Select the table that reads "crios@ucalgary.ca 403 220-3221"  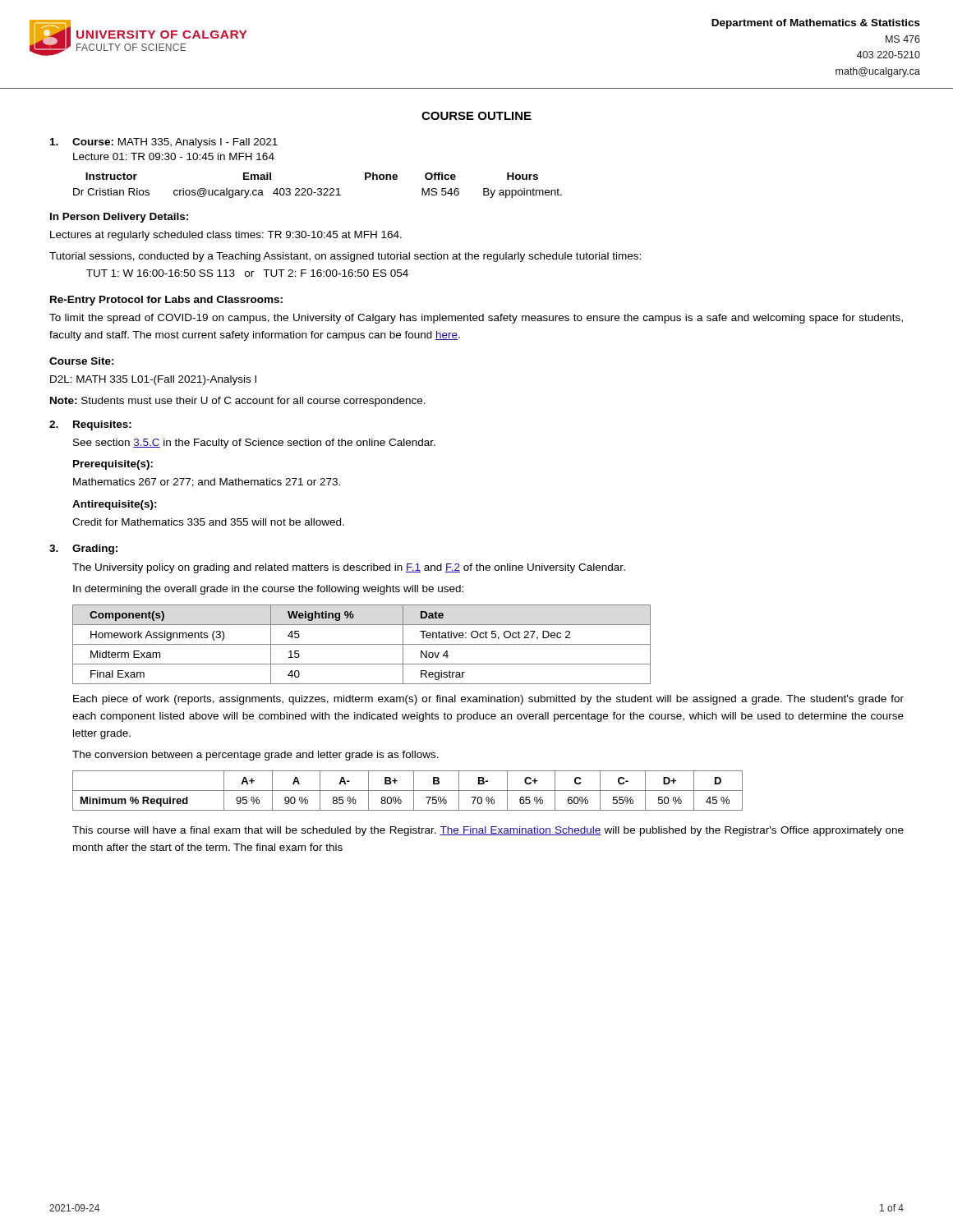click(488, 184)
